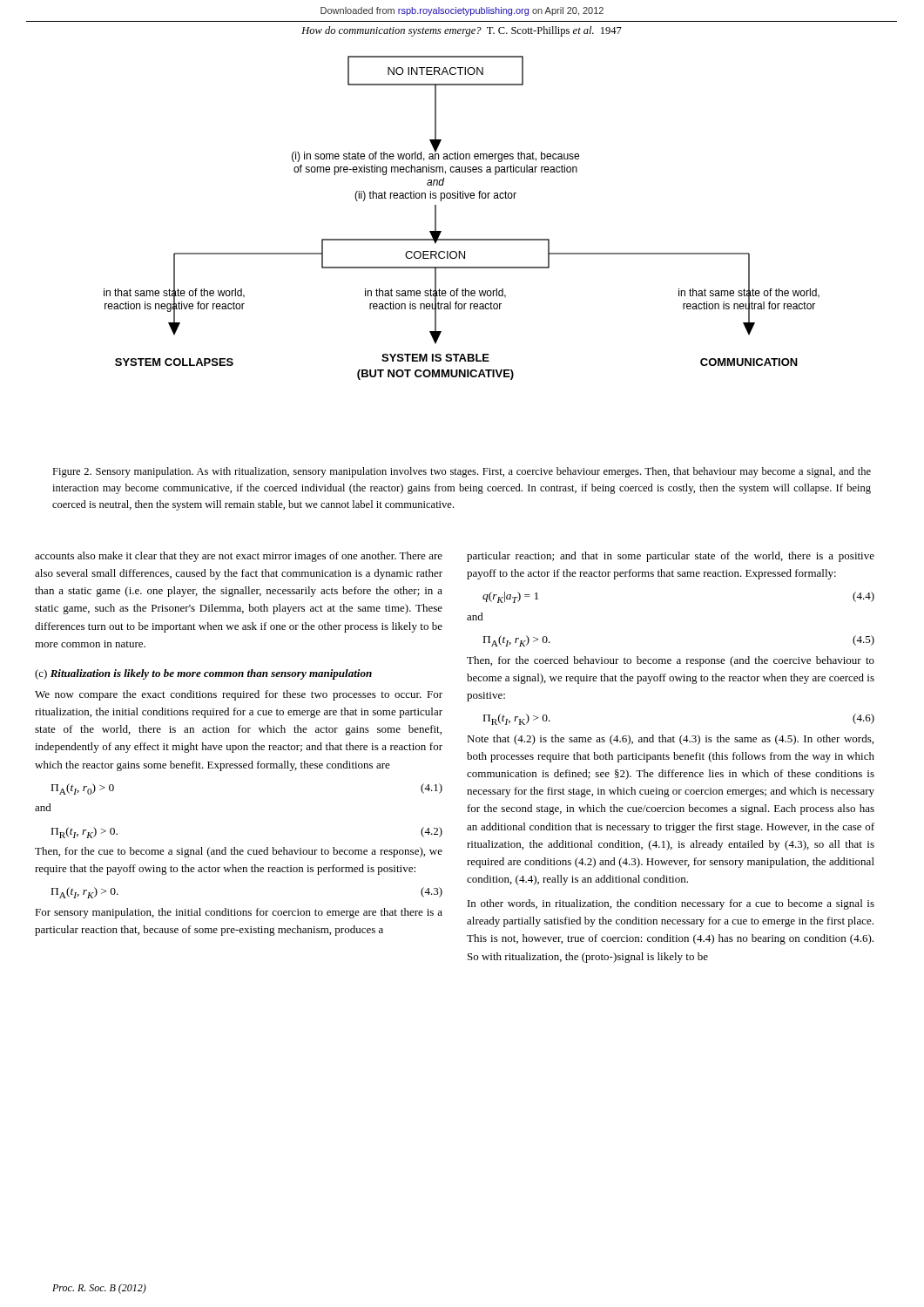Where is the passage that starts "Note that (4.2) is the same as"?
924x1307 pixels.
point(671,848)
